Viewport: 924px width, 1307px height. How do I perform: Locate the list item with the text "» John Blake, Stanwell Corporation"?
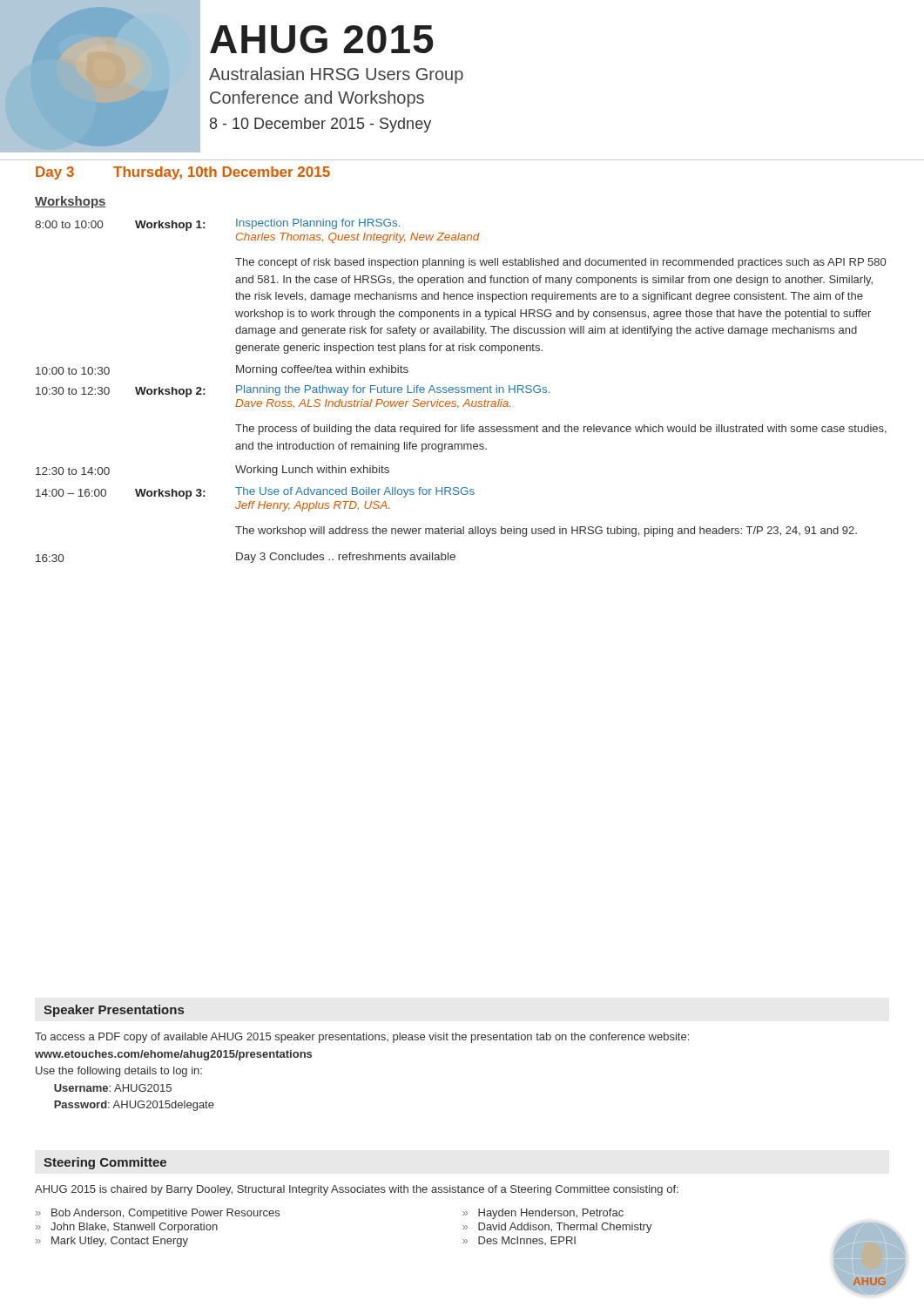pyautogui.click(x=126, y=1226)
